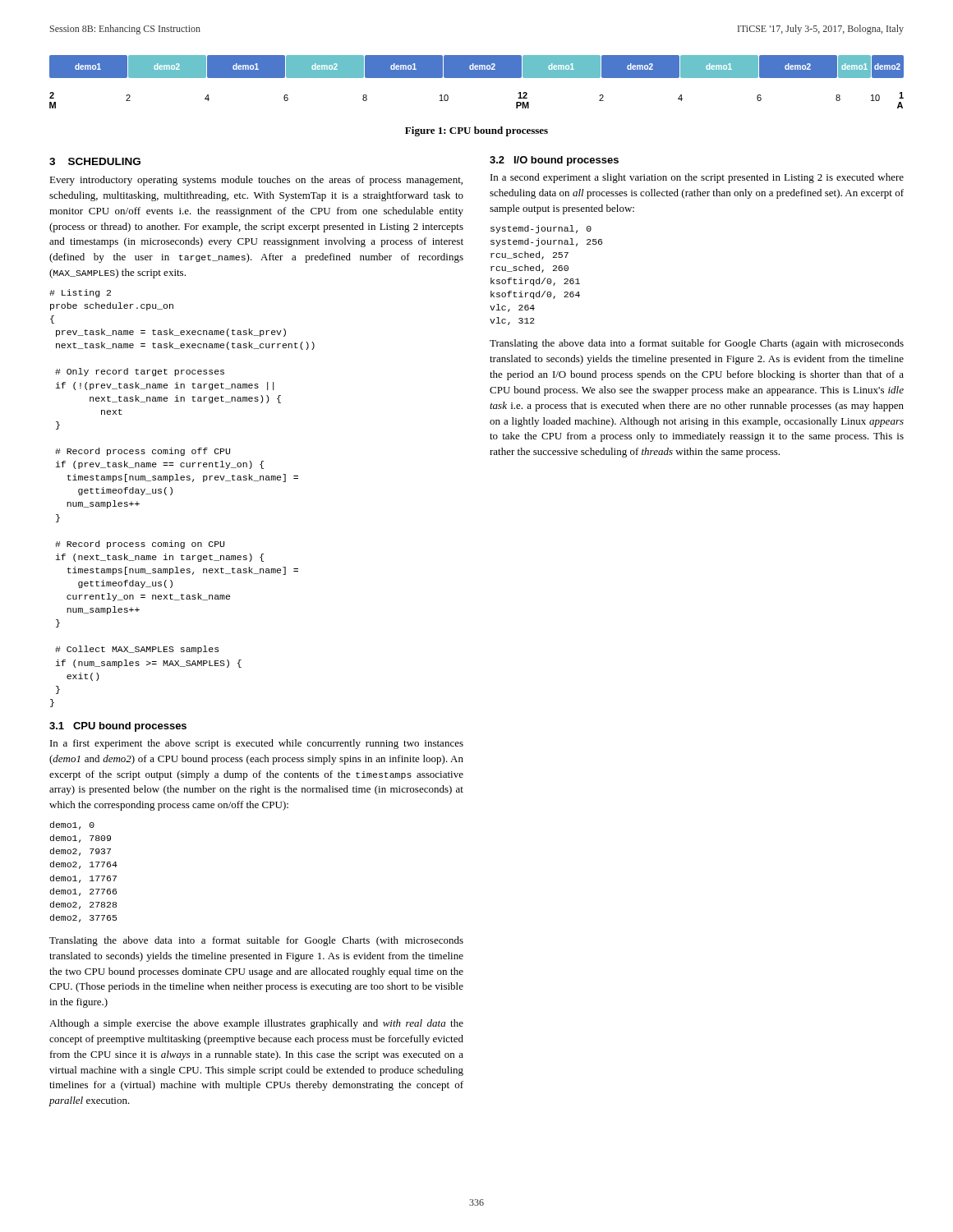
Task: Find the caption
Action: coord(476,130)
